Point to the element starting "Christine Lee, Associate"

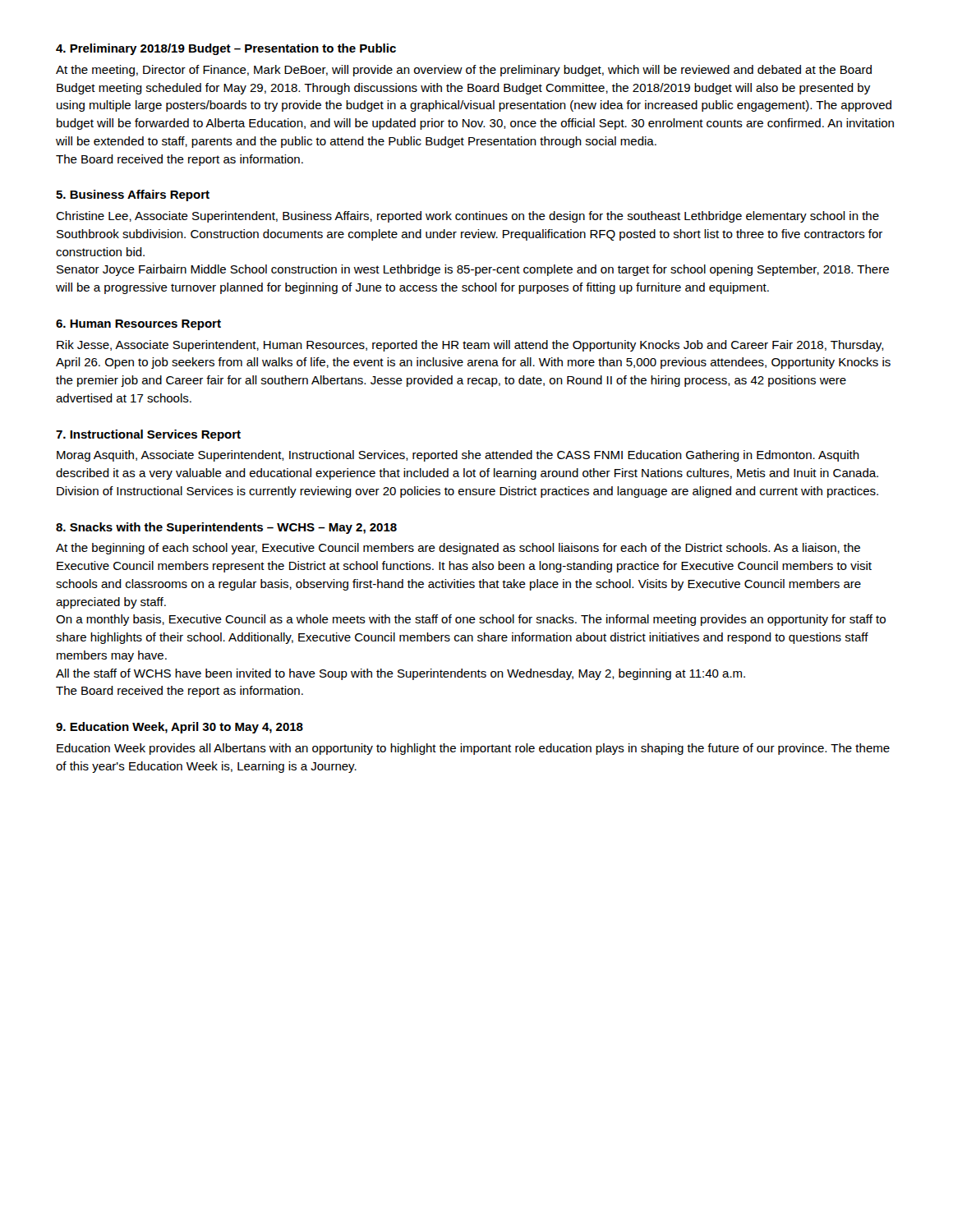(x=467, y=217)
